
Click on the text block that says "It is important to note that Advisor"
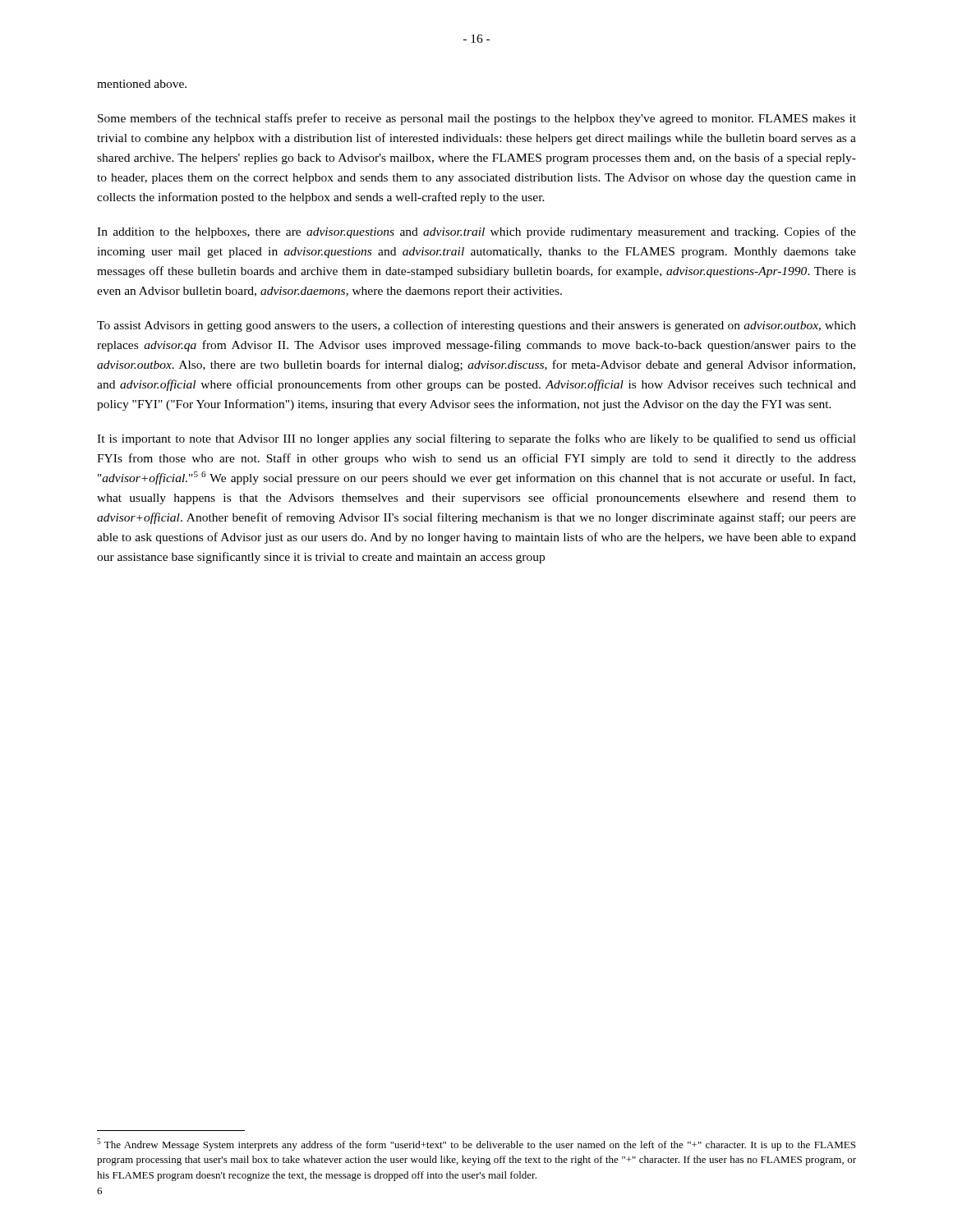coord(476,498)
